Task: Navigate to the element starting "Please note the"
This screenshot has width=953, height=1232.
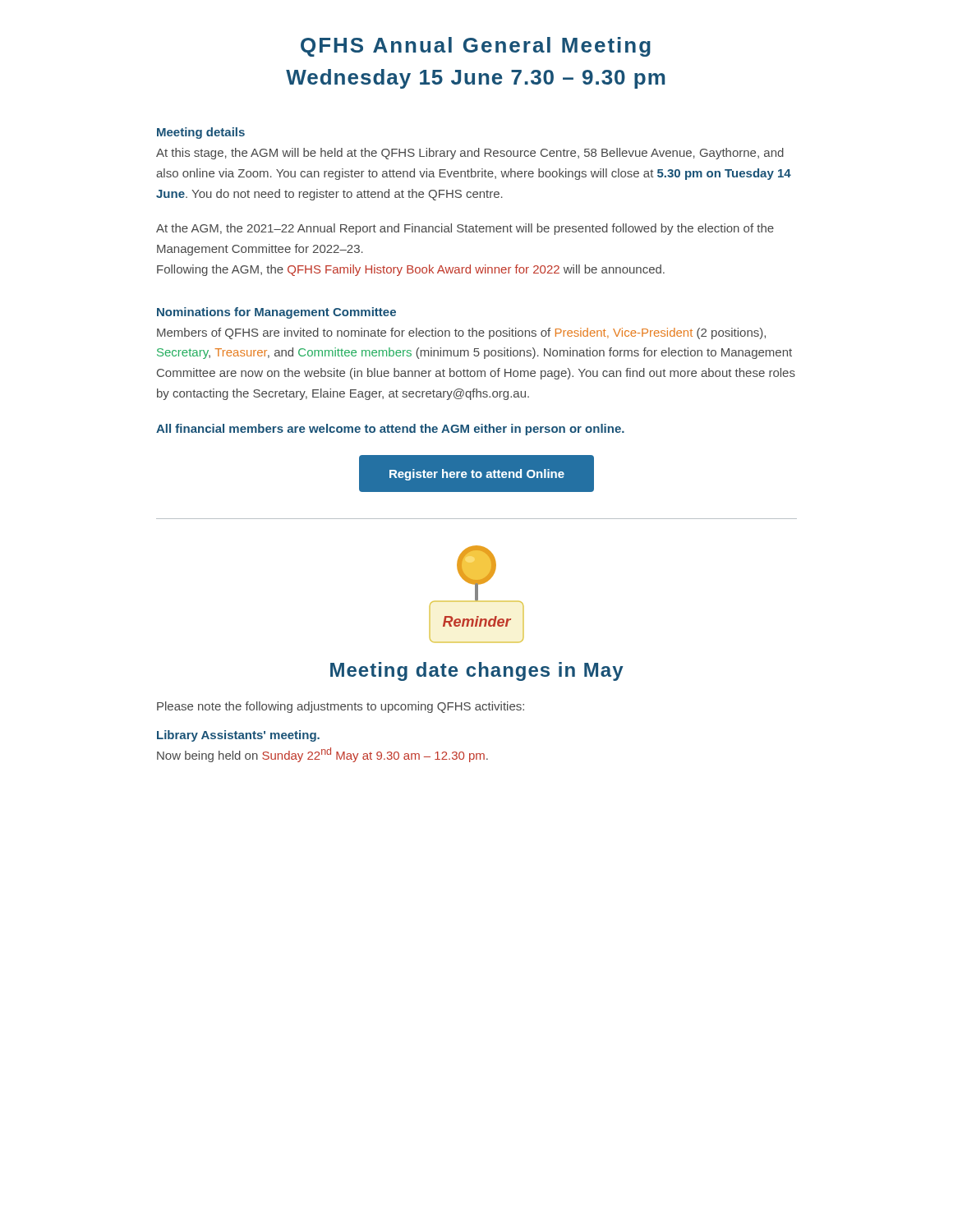Action: (x=341, y=706)
